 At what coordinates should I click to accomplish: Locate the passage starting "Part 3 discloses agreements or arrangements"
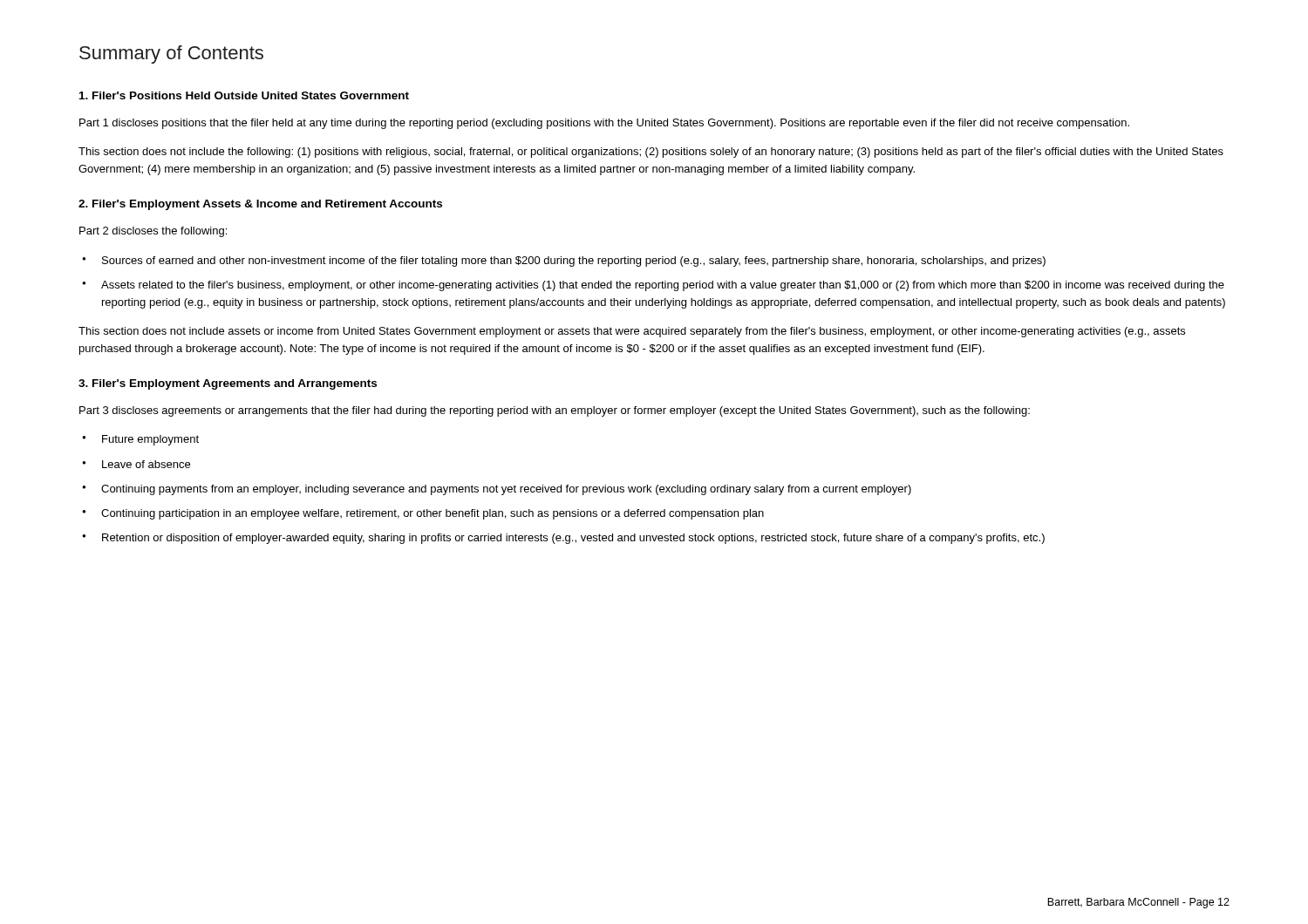(555, 410)
